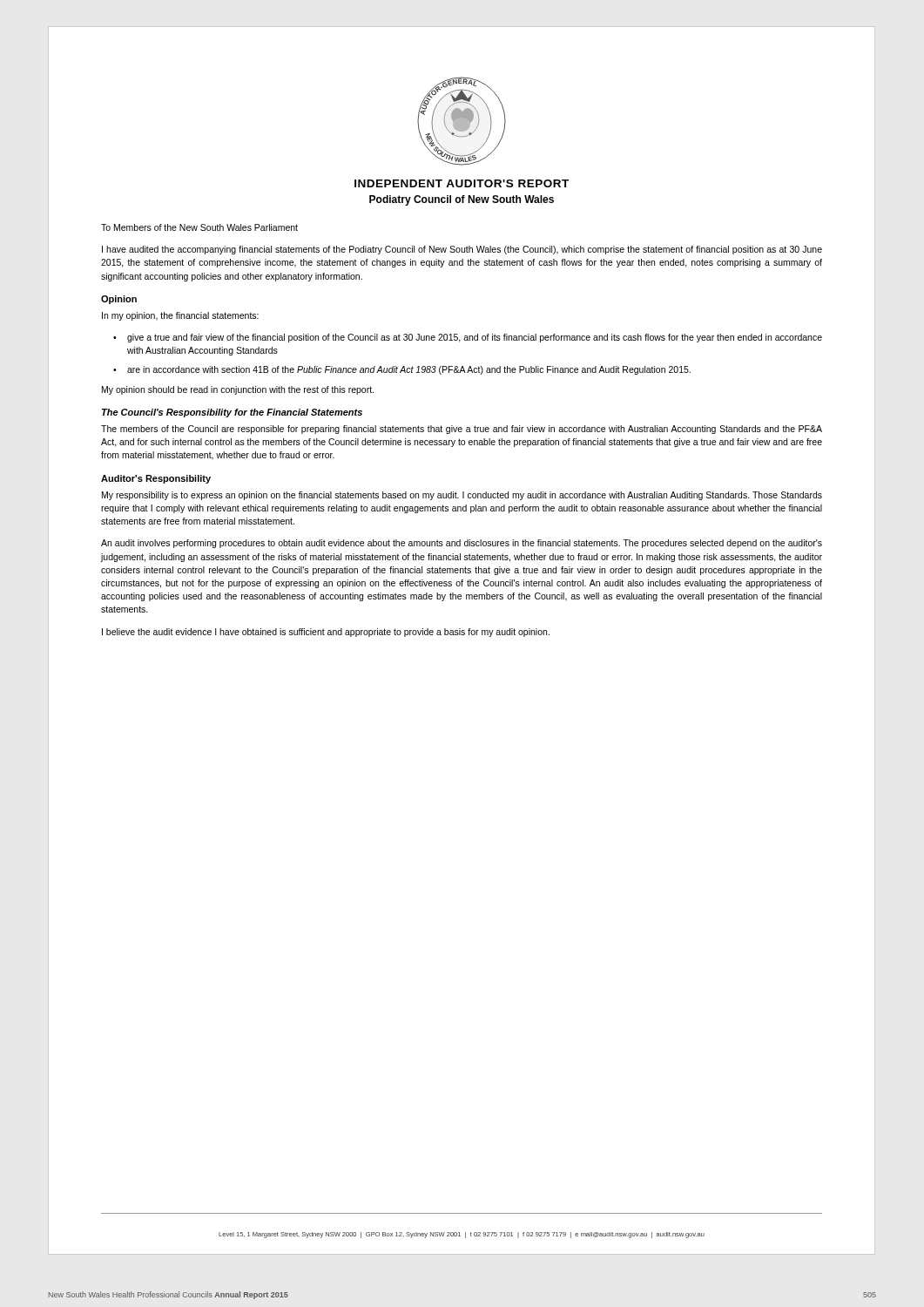Click on the block starting "I have audited the accompanying financial statements"

click(x=462, y=263)
